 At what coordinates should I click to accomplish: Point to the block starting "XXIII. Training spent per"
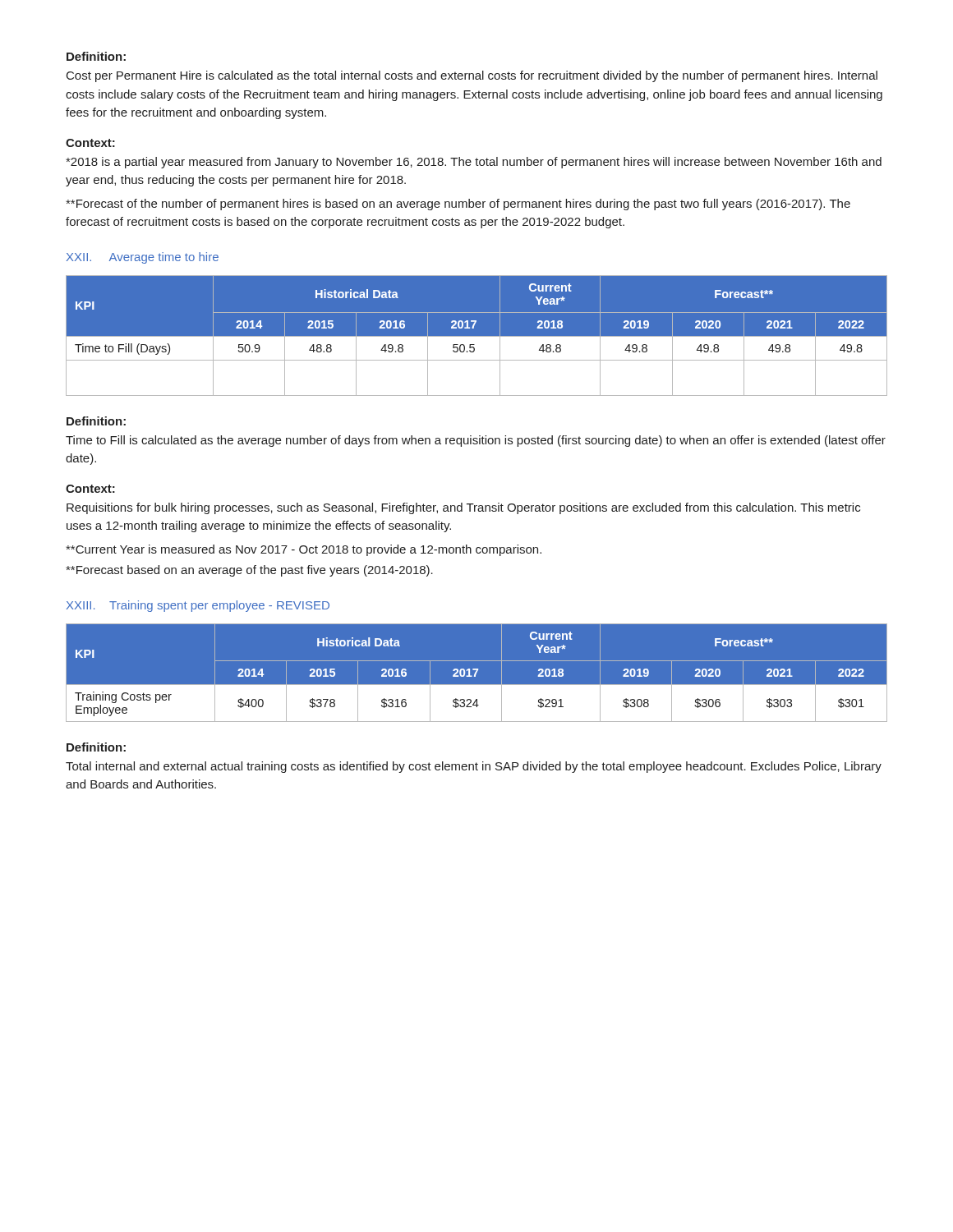(x=198, y=604)
